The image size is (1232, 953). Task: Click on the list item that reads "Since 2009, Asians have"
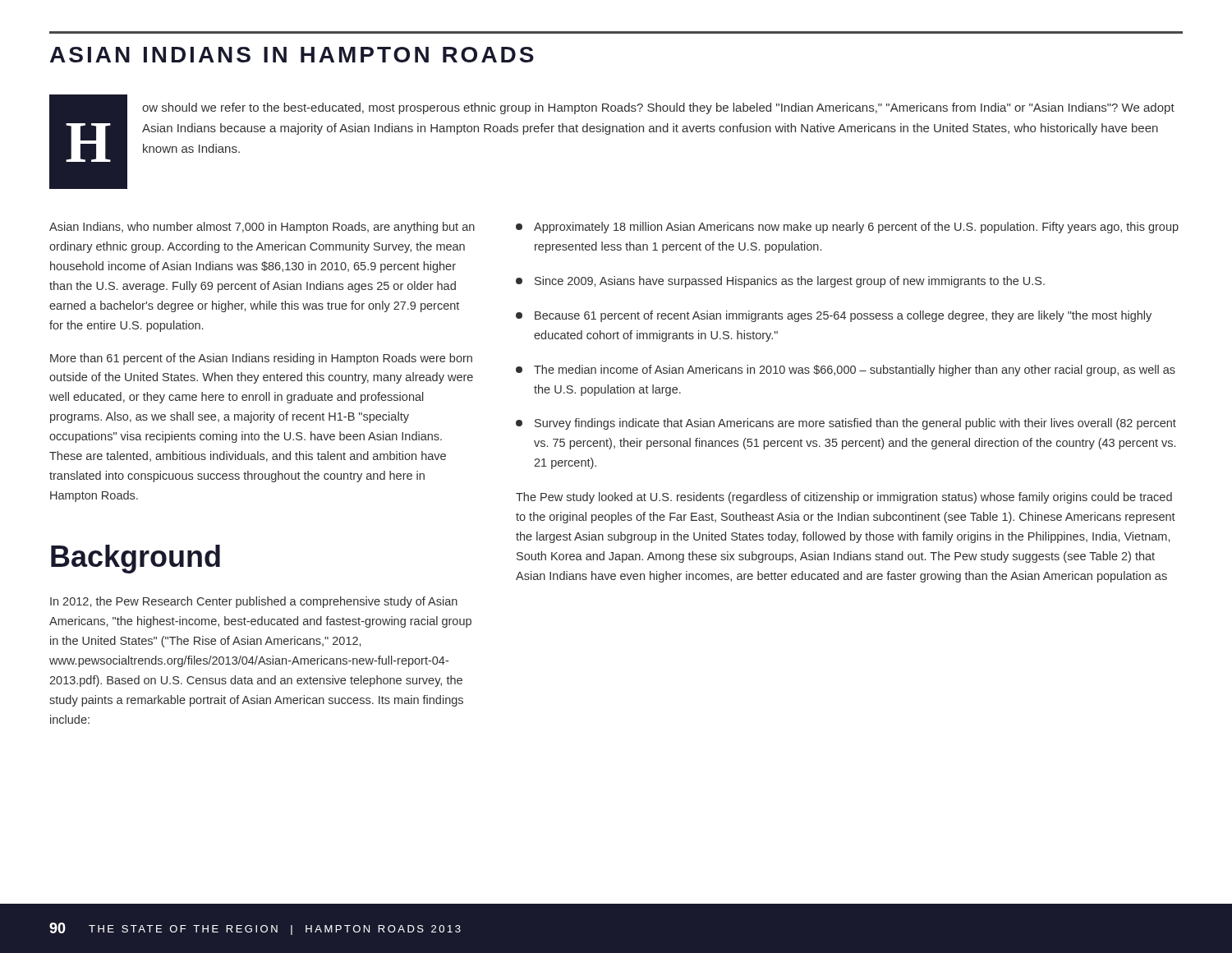849,282
